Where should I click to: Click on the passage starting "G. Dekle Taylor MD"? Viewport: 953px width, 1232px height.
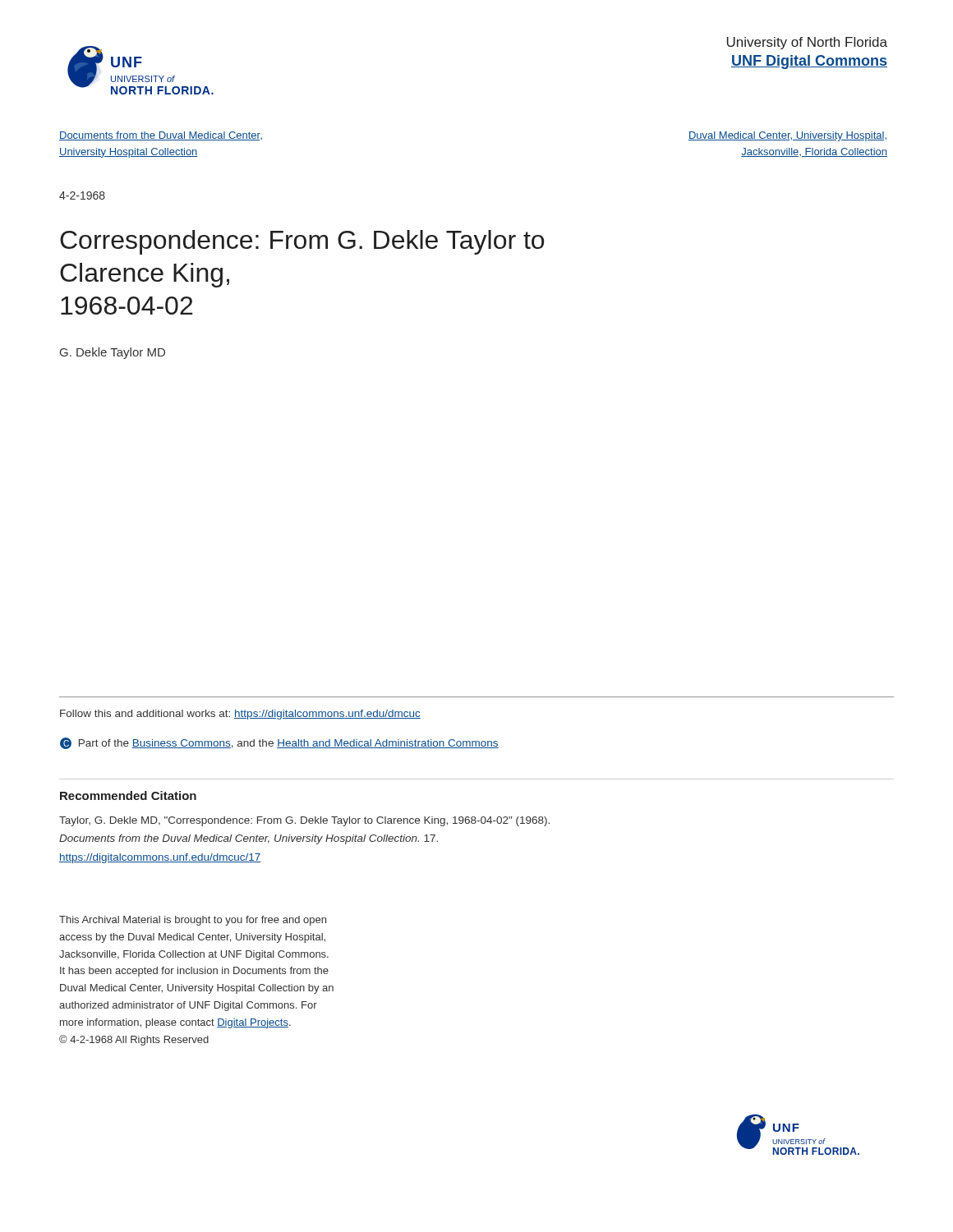click(x=112, y=352)
